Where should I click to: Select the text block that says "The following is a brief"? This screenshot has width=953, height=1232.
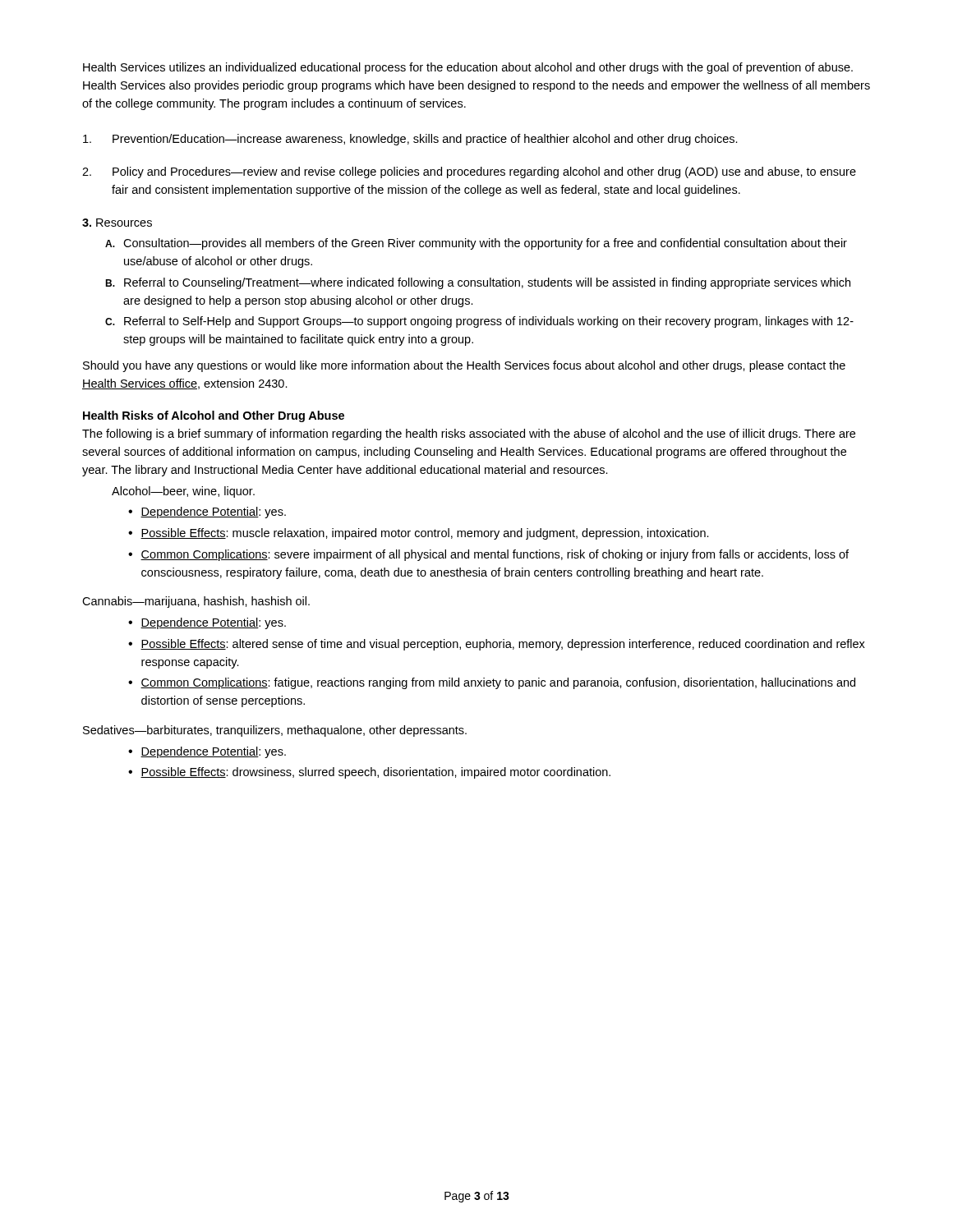click(x=469, y=452)
